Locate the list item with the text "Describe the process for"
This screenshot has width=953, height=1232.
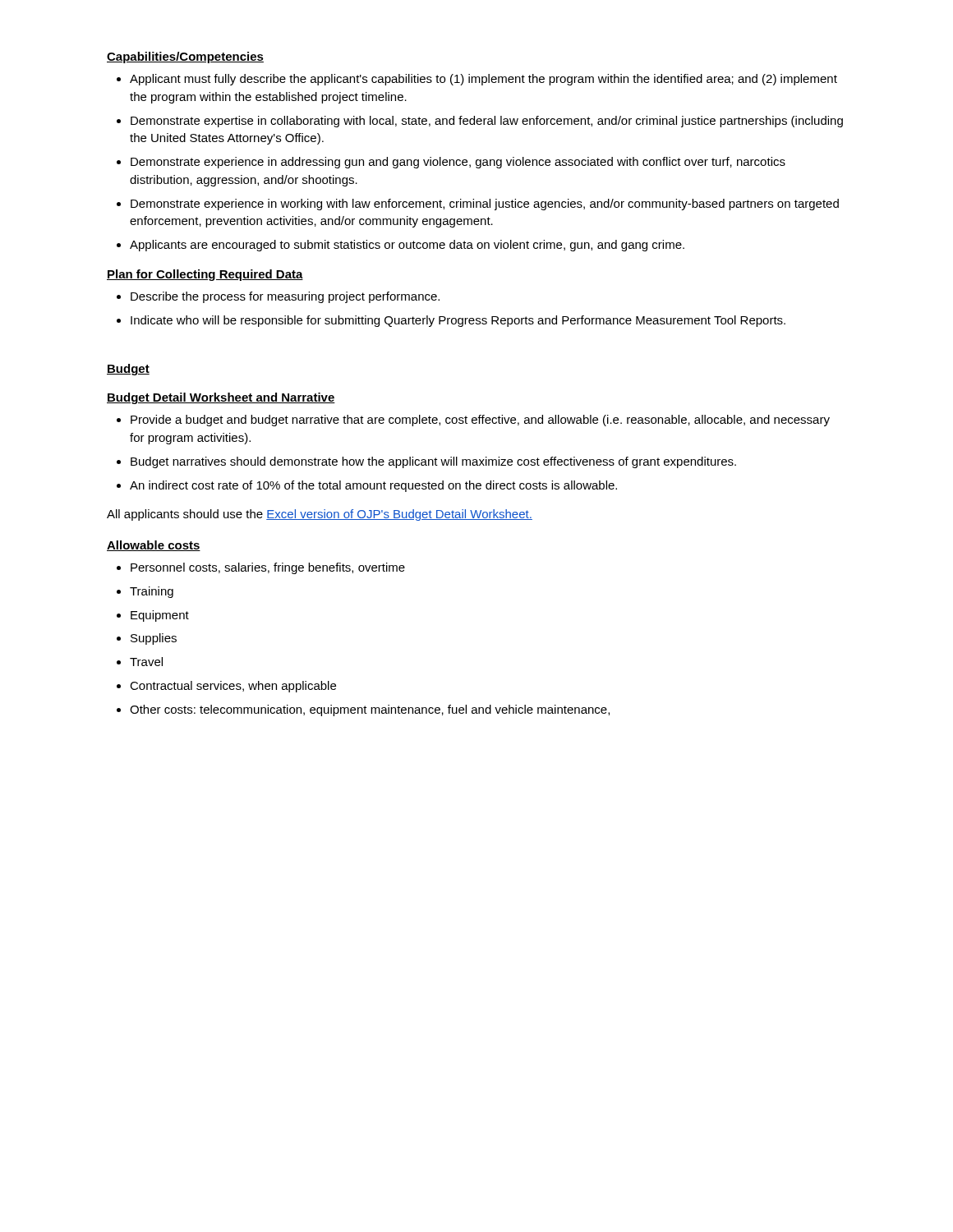point(285,296)
